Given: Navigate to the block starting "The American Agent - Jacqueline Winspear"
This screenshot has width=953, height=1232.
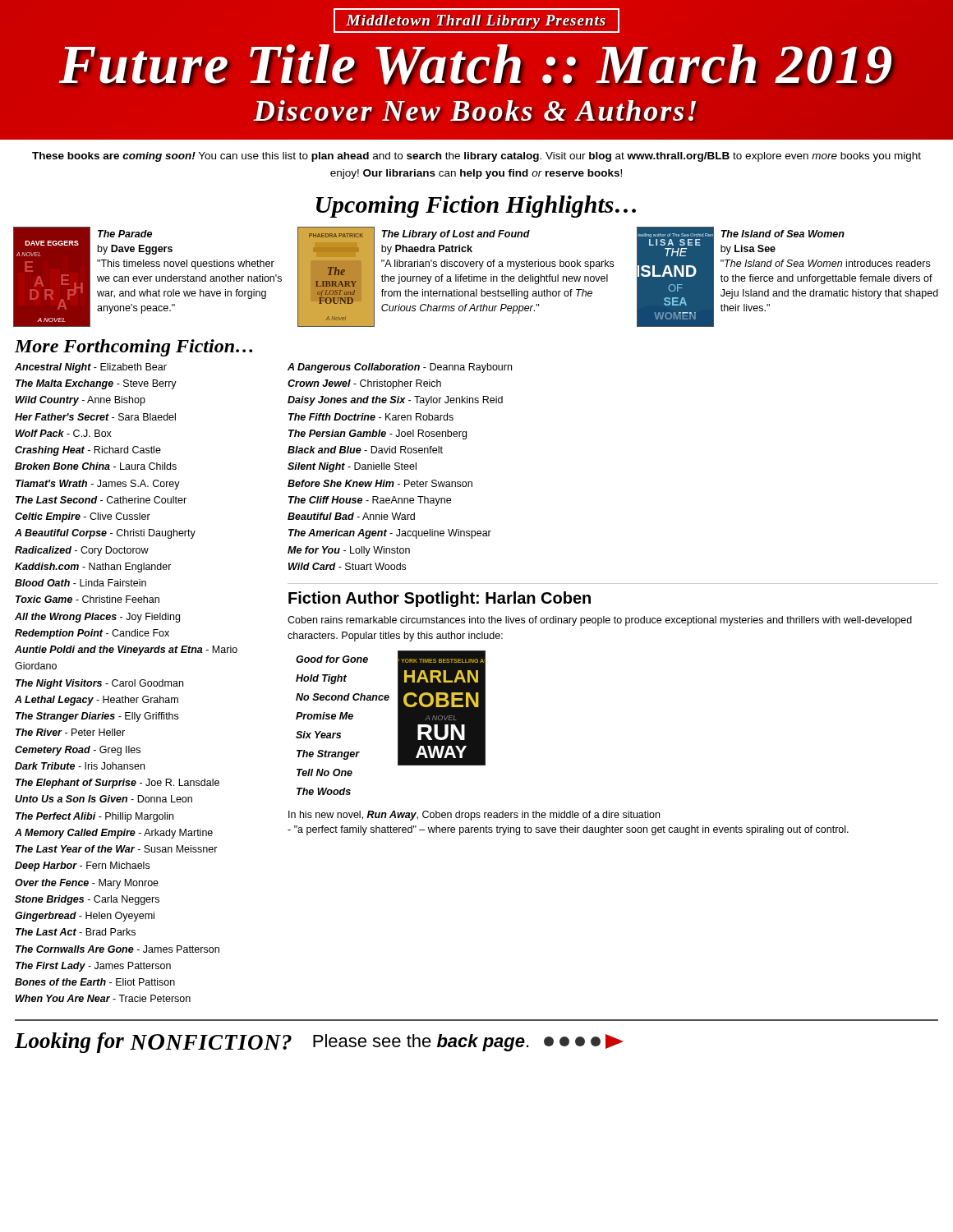Looking at the screenshot, I should [x=389, y=533].
